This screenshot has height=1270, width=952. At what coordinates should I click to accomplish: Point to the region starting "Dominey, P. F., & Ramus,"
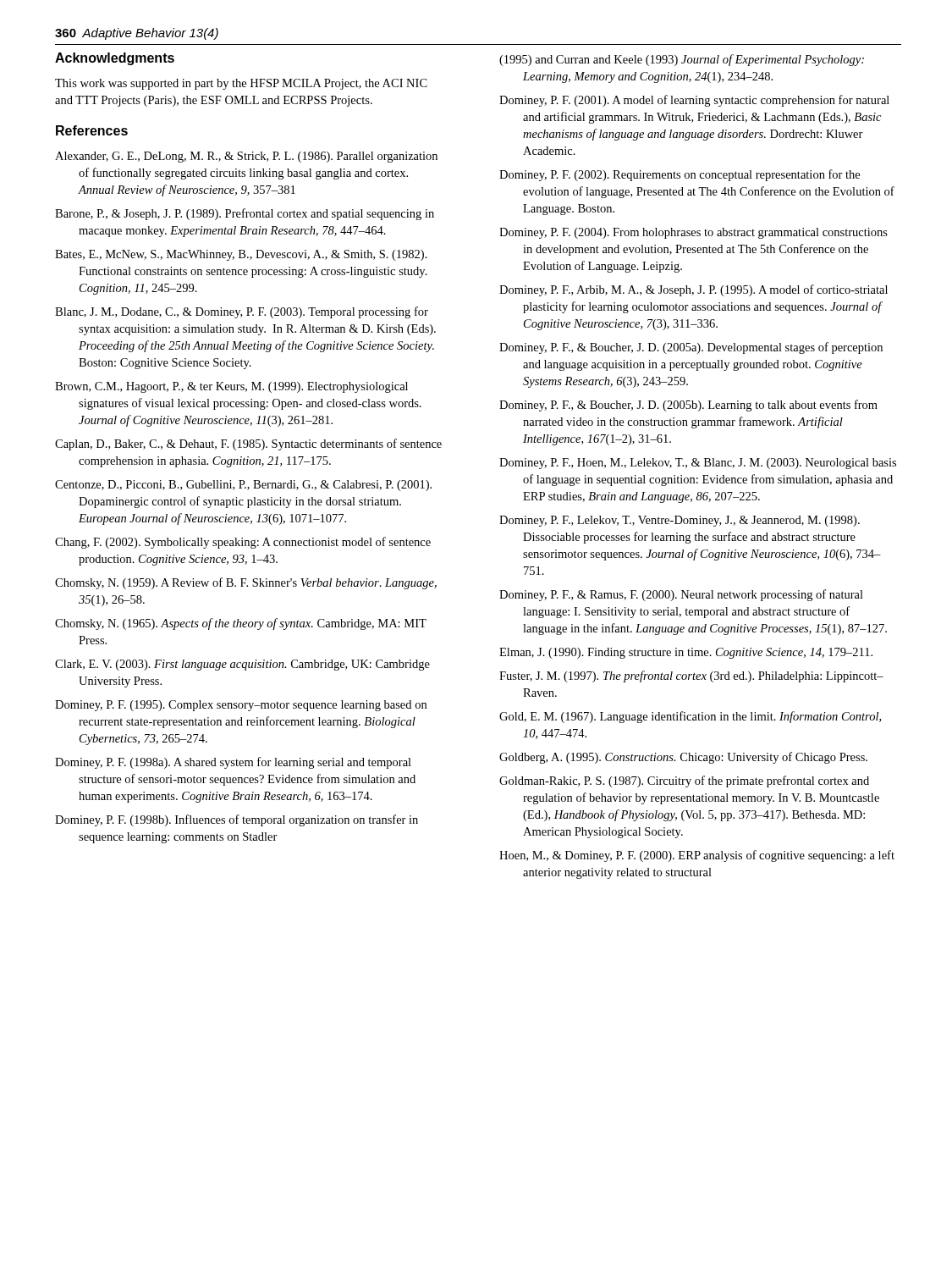pyautogui.click(x=693, y=611)
